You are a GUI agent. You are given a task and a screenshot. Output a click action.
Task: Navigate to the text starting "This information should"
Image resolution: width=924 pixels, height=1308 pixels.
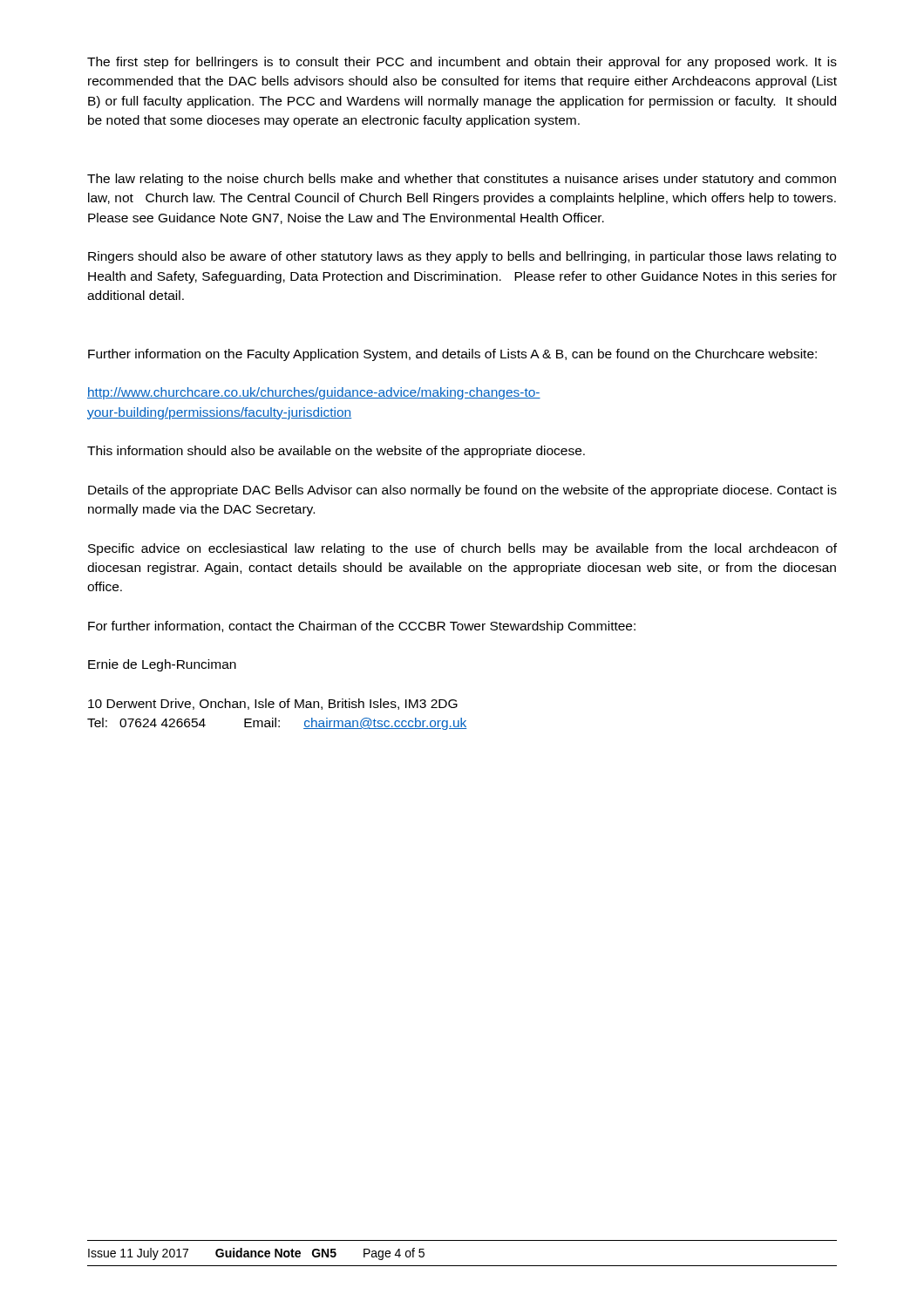tap(337, 450)
